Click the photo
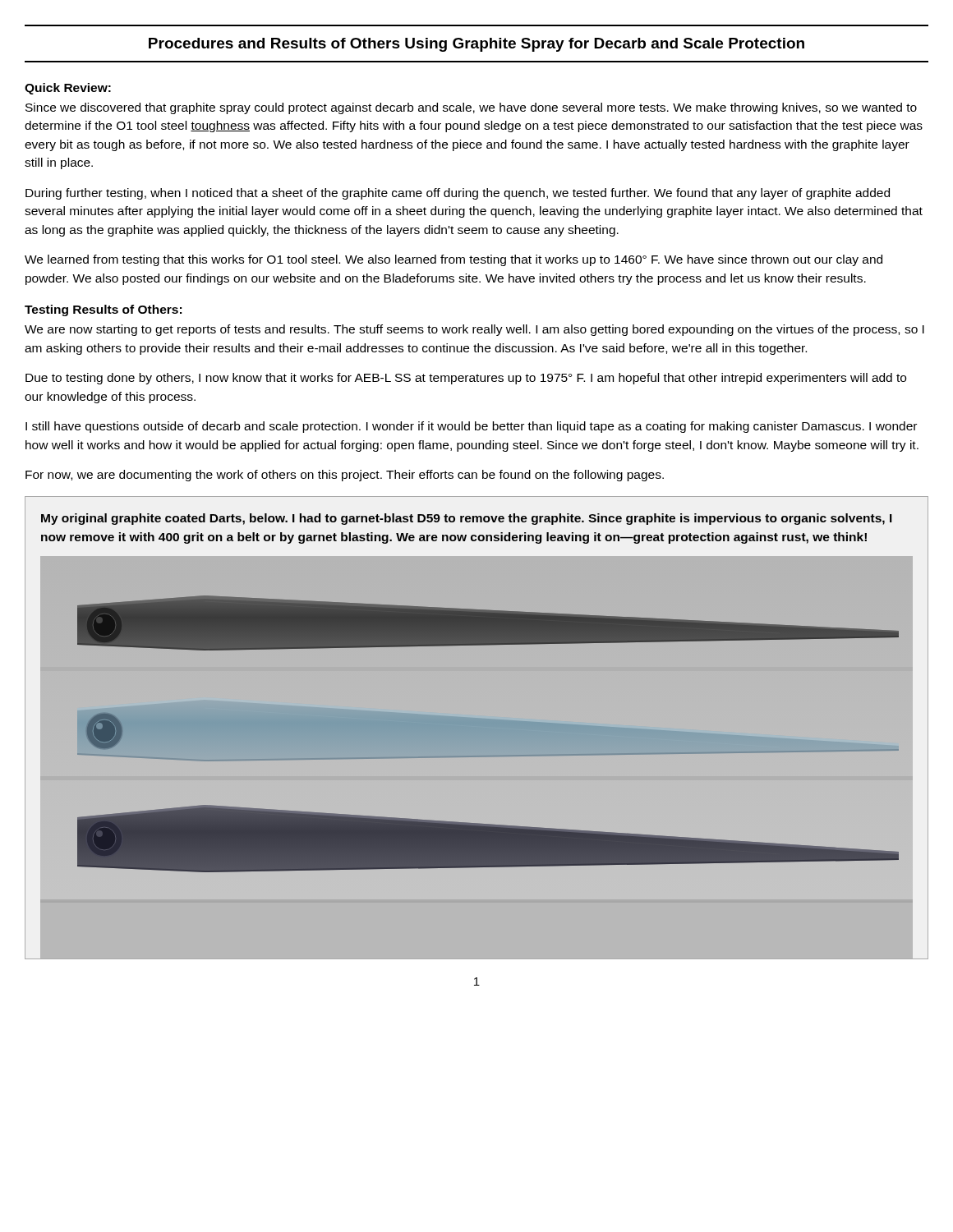Viewport: 953px width, 1232px height. tap(476, 757)
